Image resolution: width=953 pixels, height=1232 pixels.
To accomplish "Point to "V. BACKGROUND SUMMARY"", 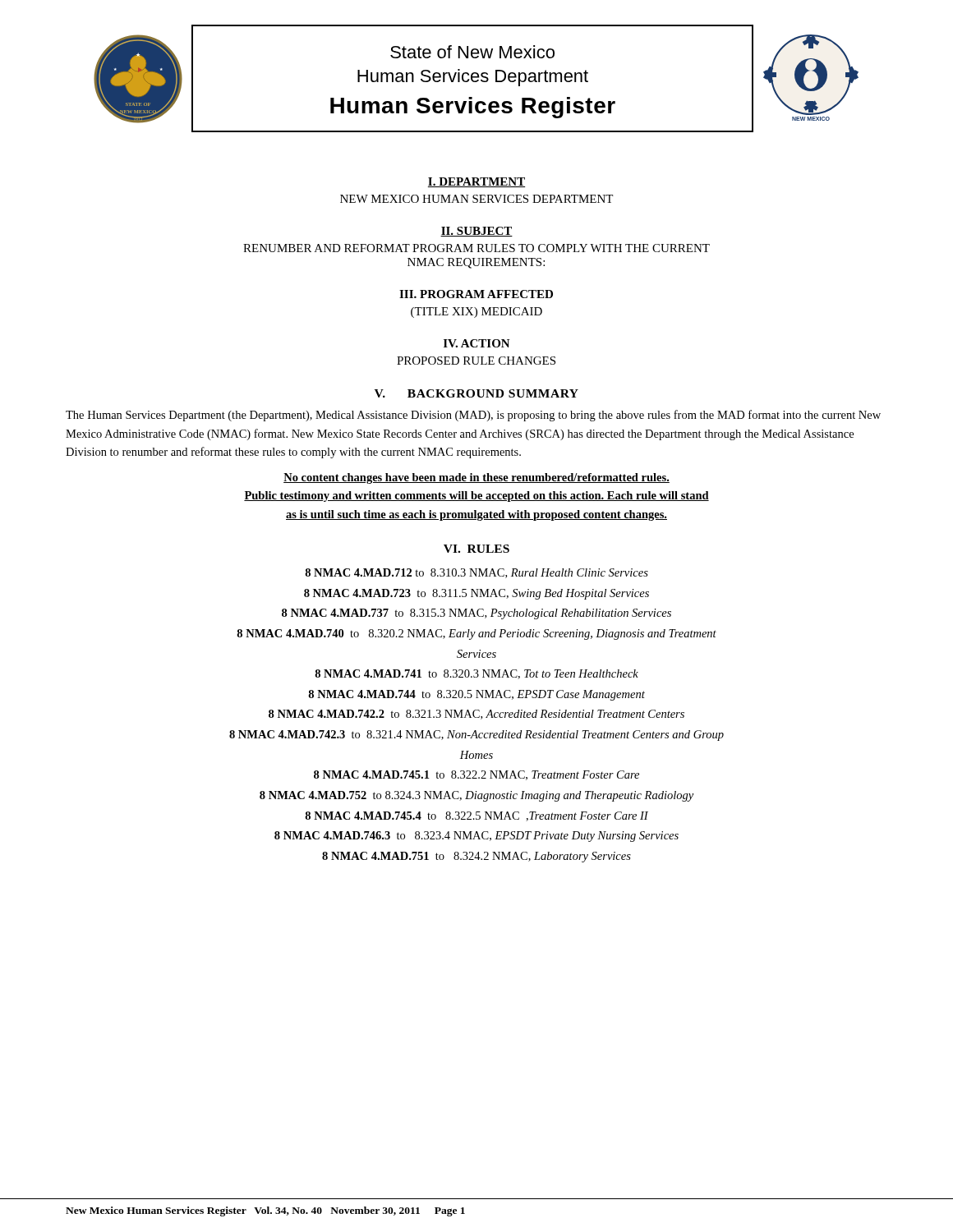I will point(476,394).
